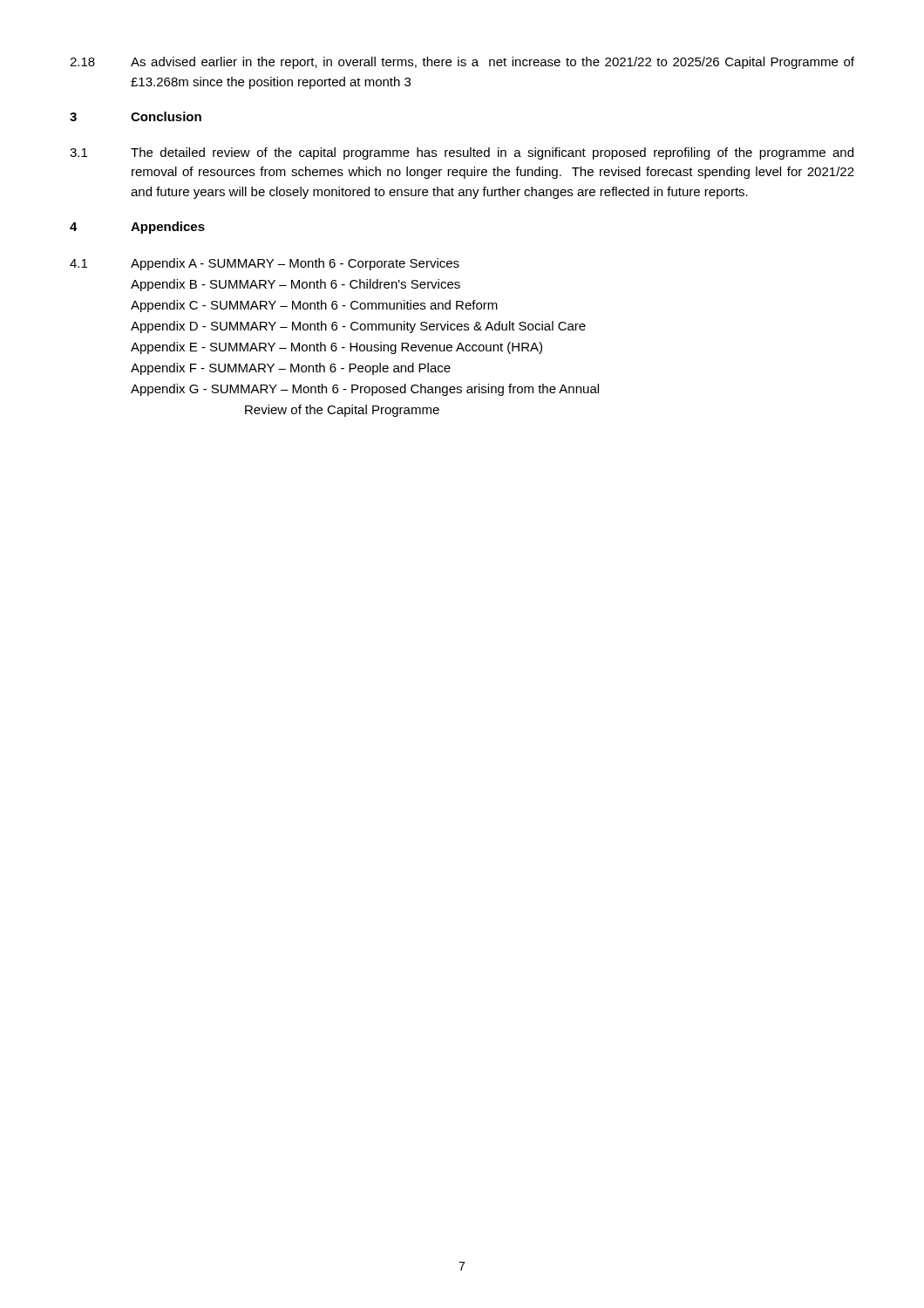The width and height of the screenshot is (924, 1308).
Task: Select the text starting "Appendix F - SUMMARY –"
Action: [291, 367]
